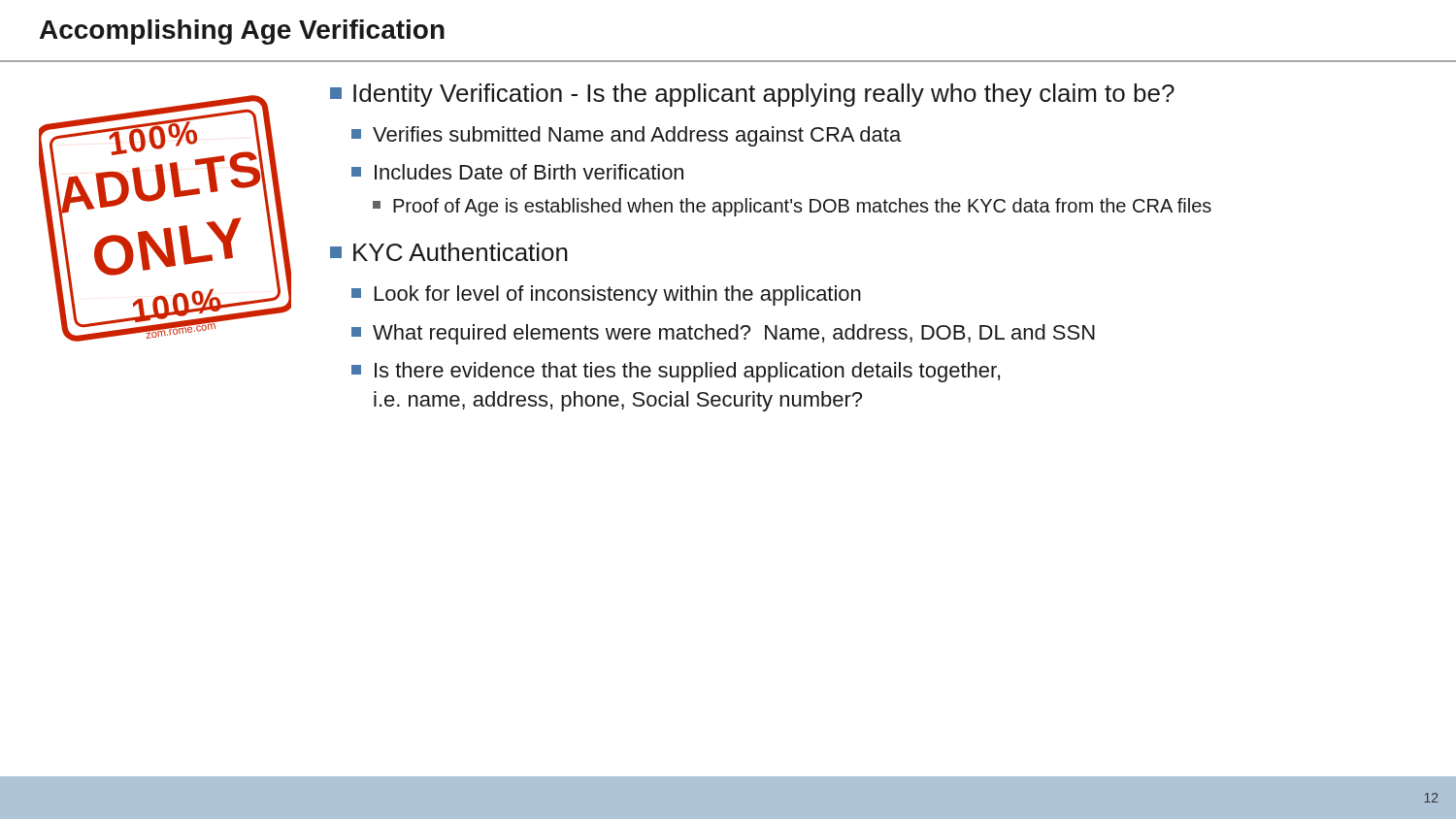The image size is (1456, 819).
Task: Click on the list item that says "Look for level of inconsistency within"
Action: 617,294
